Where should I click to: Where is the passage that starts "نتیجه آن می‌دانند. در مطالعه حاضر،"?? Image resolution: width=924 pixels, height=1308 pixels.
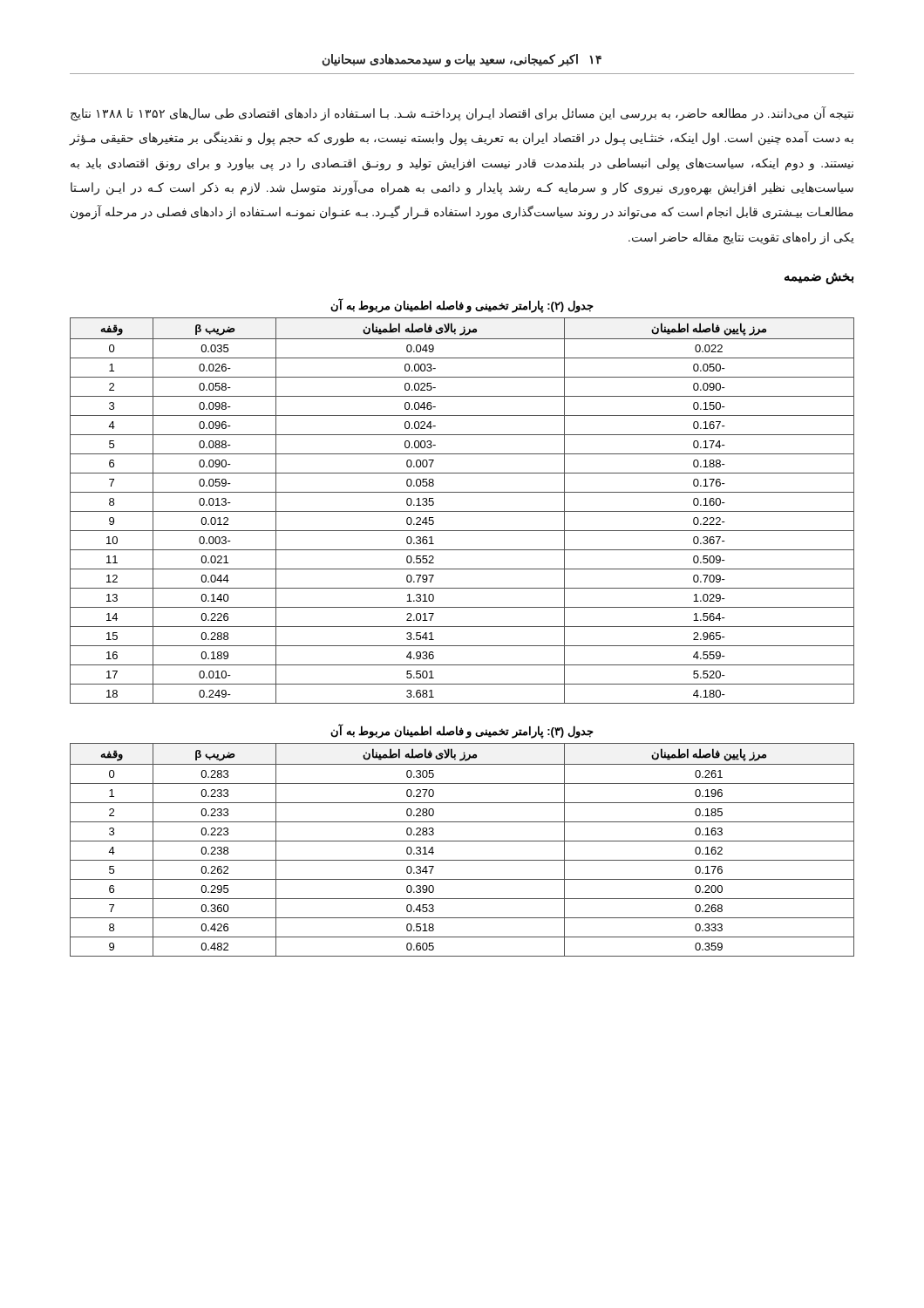[x=462, y=176]
